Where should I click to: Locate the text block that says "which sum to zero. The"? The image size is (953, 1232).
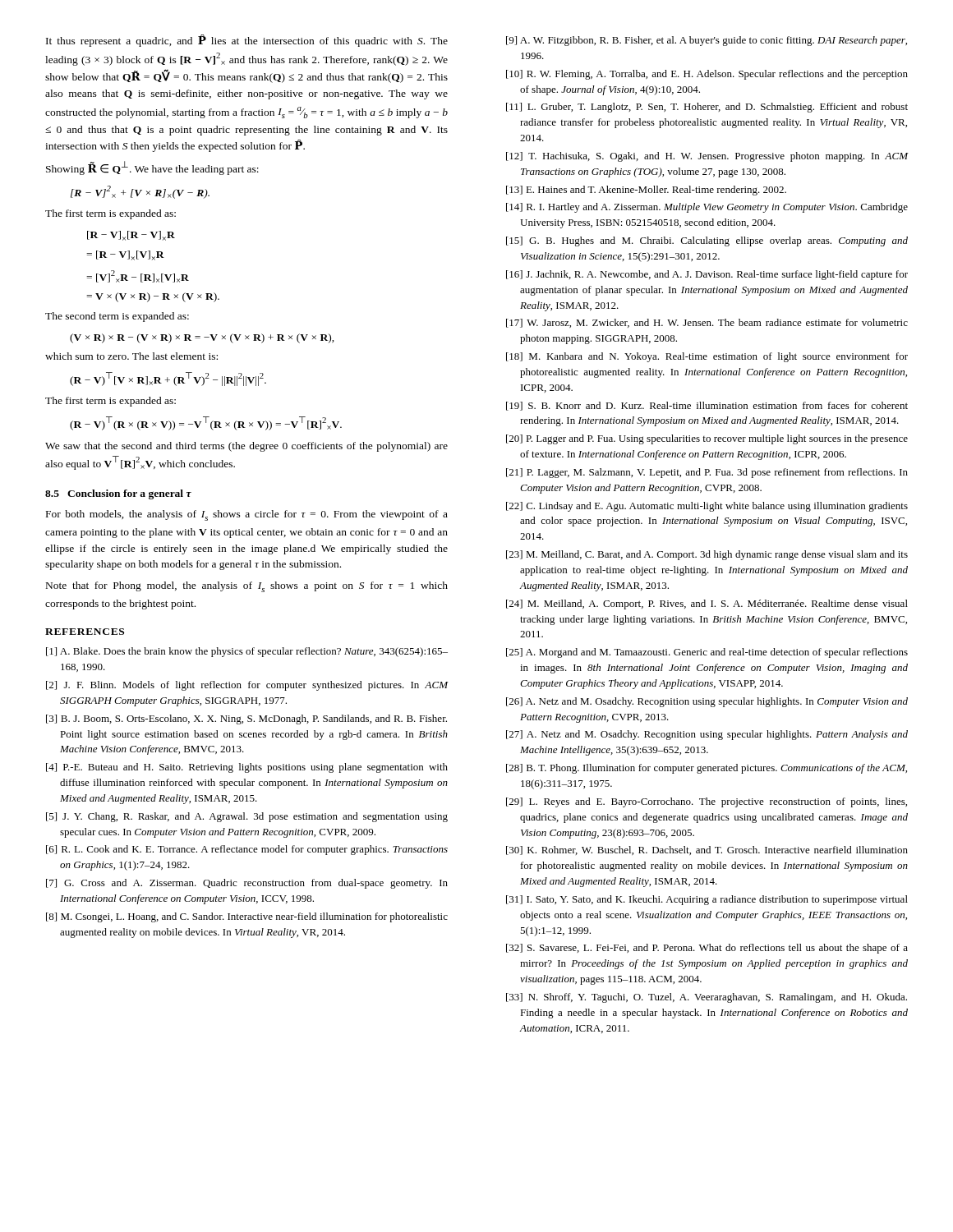click(131, 356)
